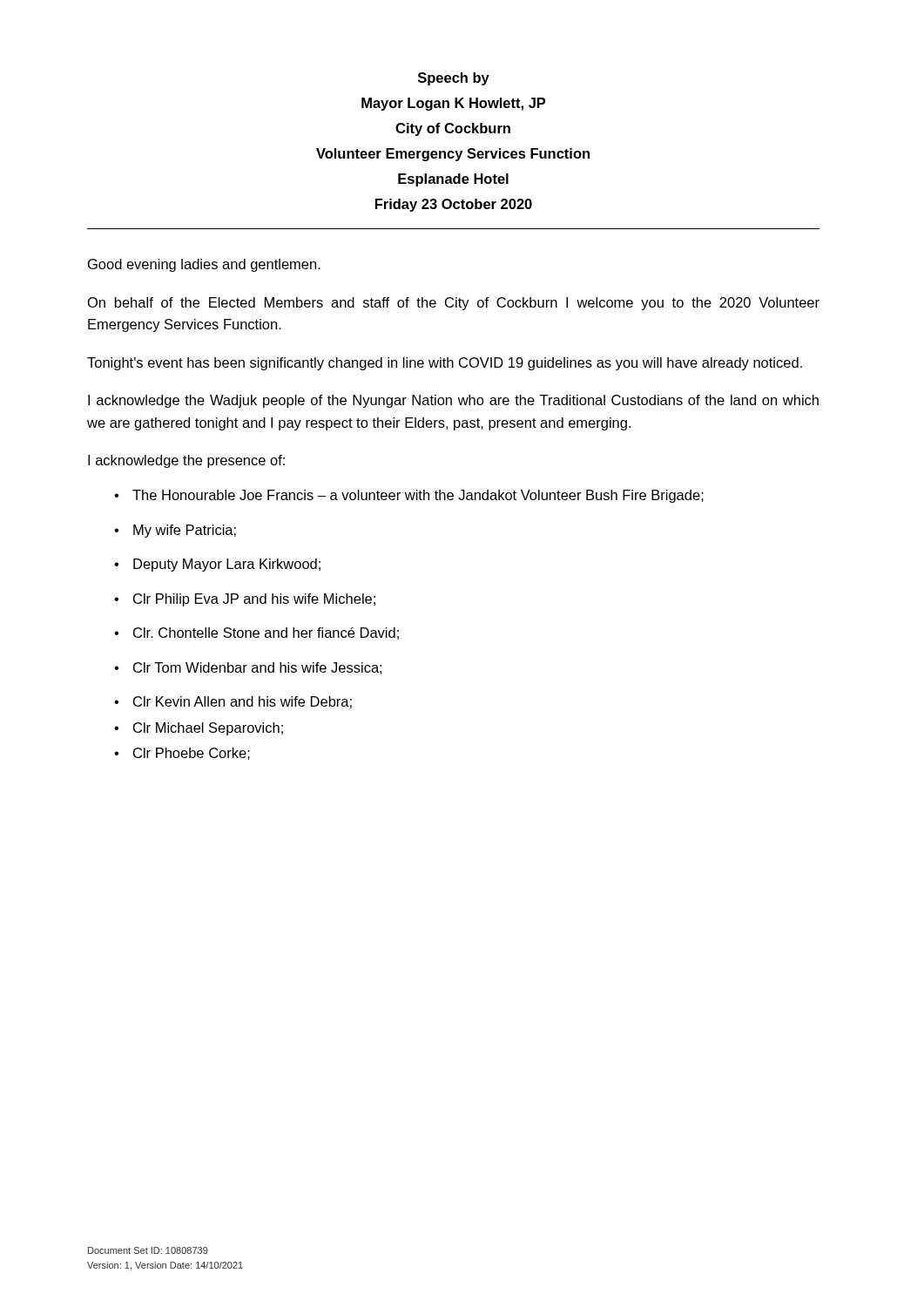Find the block on this page that starts "• Clr. Chontelle Stone and her"

tap(256, 633)
